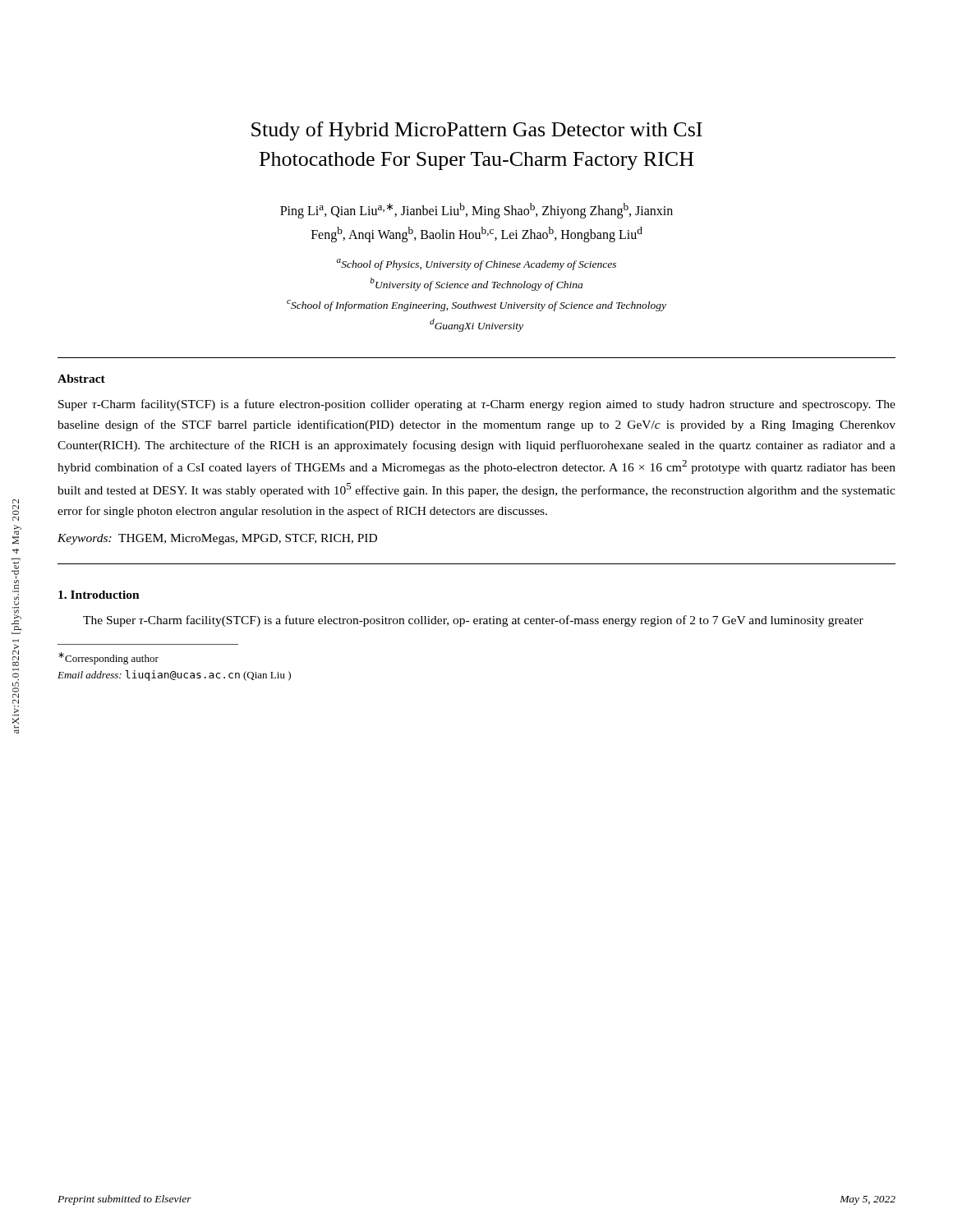Point to the passage starting "Study of Hybrid MicroPattern Gas Detector with CsIPhotocathode"
This screenshot has height=1232, width=953.
point(476,145)
